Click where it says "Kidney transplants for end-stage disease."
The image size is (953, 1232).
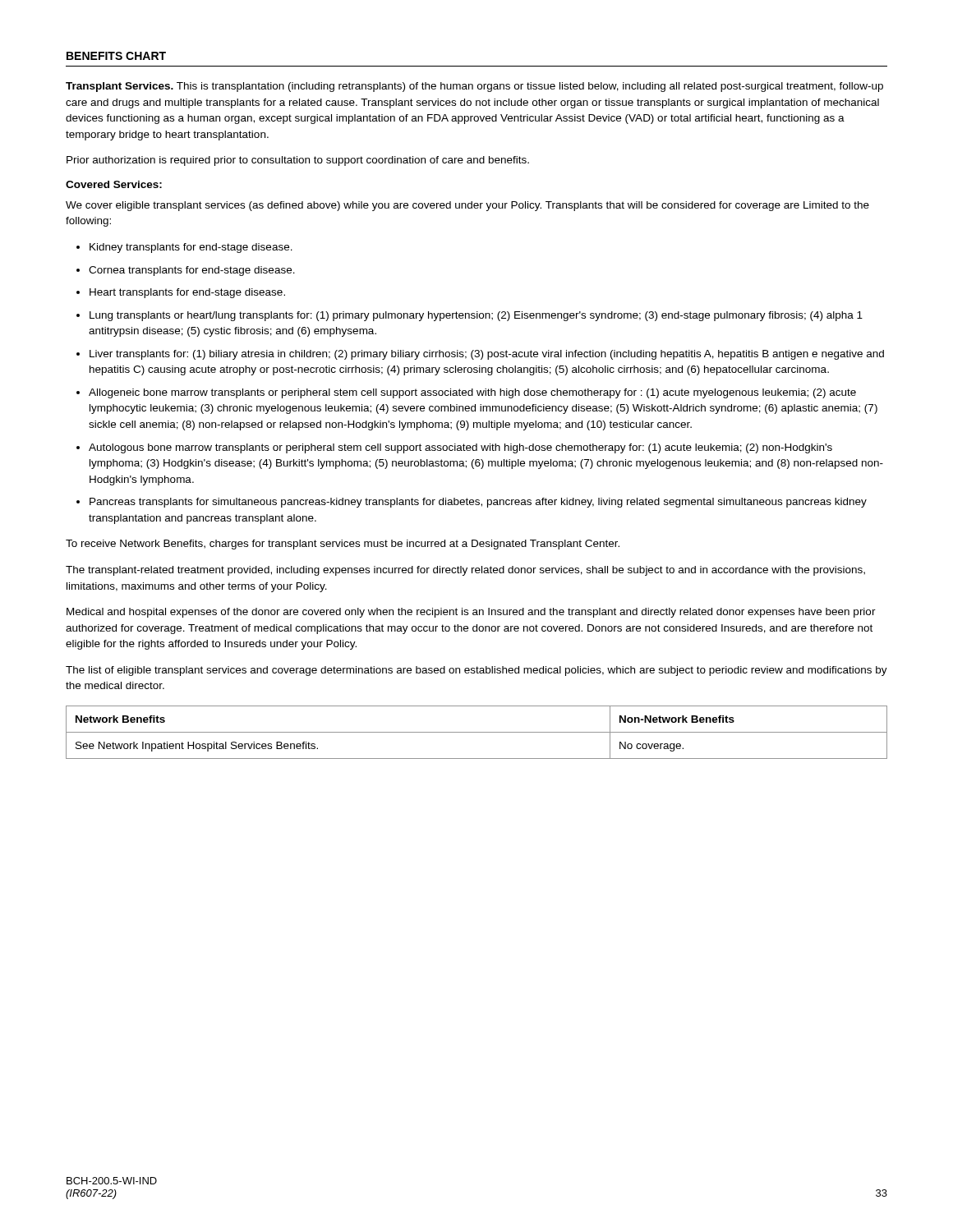191,247
